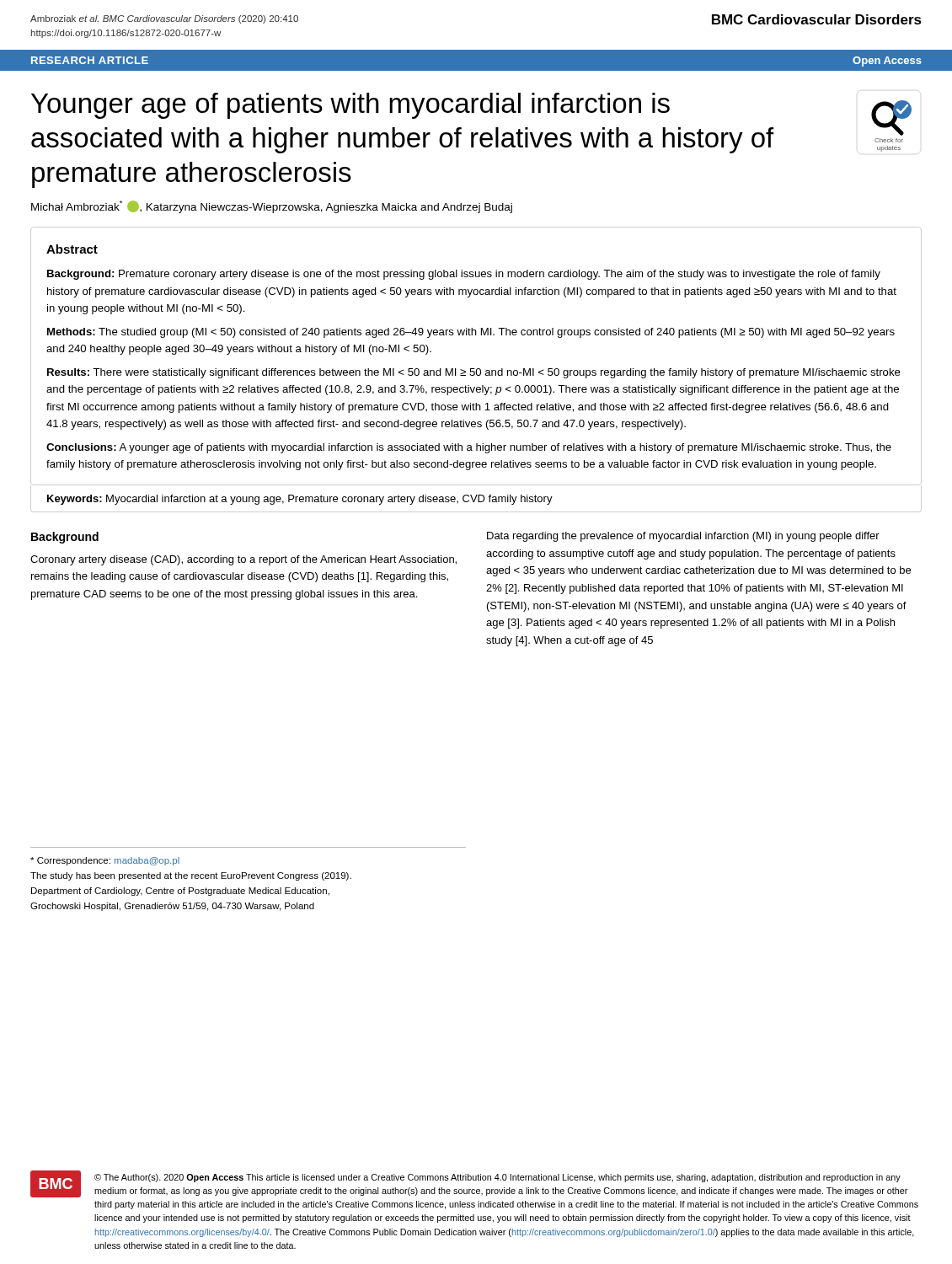Find the passage starting "Coronary artery disease (CAD), according to a"
The image size is (952, 1264).
coord(244,576)
